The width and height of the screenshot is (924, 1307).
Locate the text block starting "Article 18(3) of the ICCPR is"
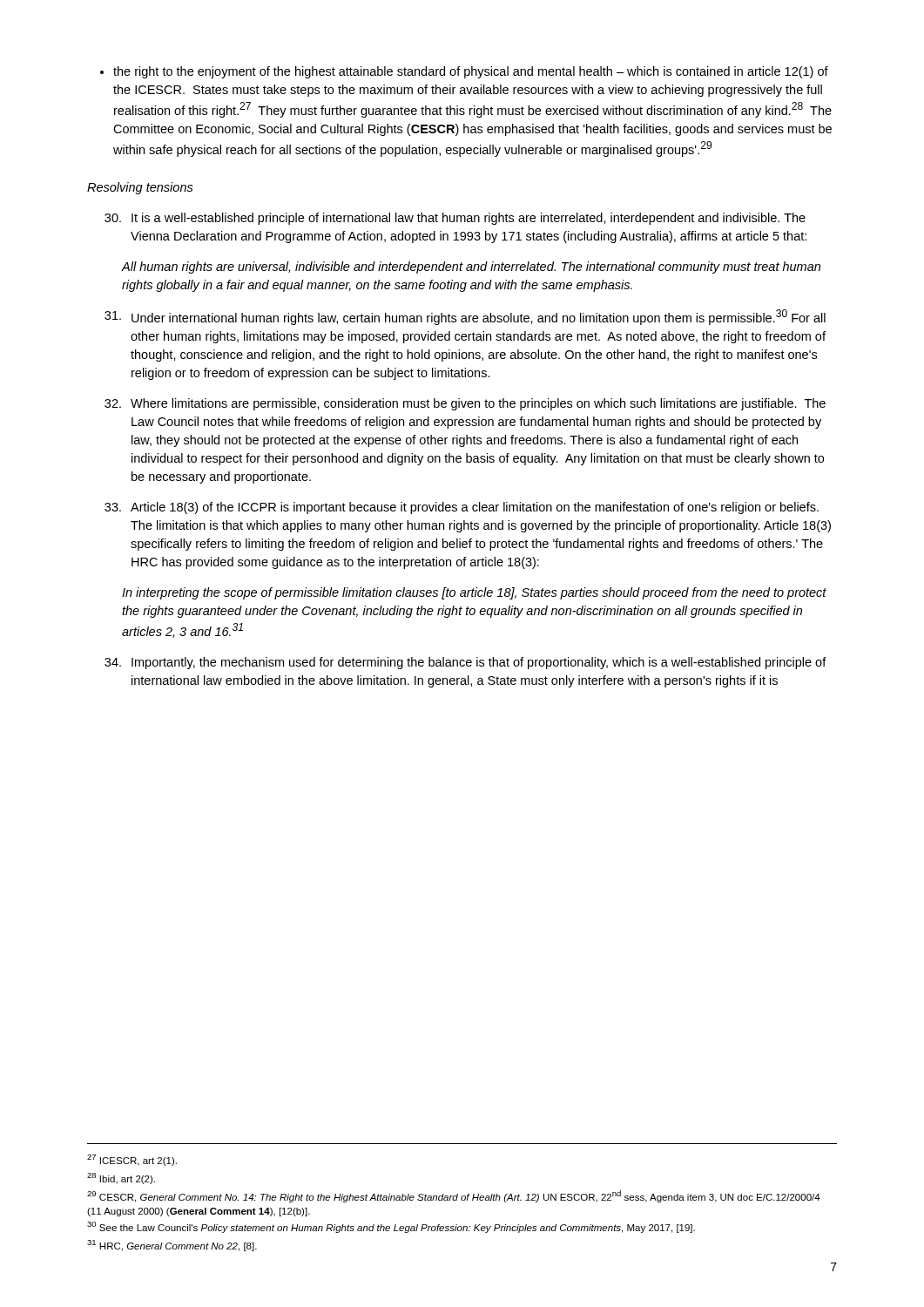(462, 535)
